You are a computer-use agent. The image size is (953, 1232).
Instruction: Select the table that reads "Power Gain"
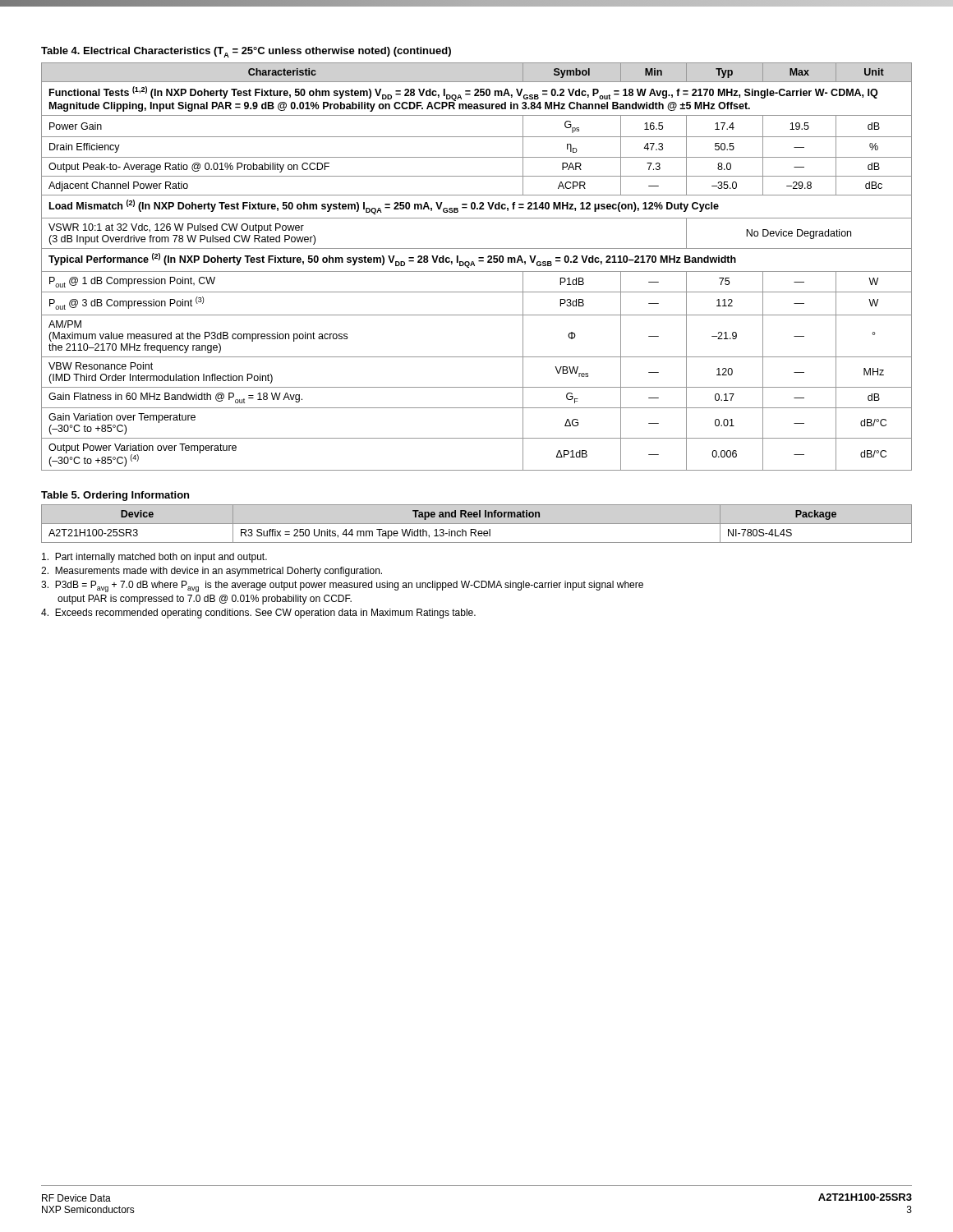(476, 266)
